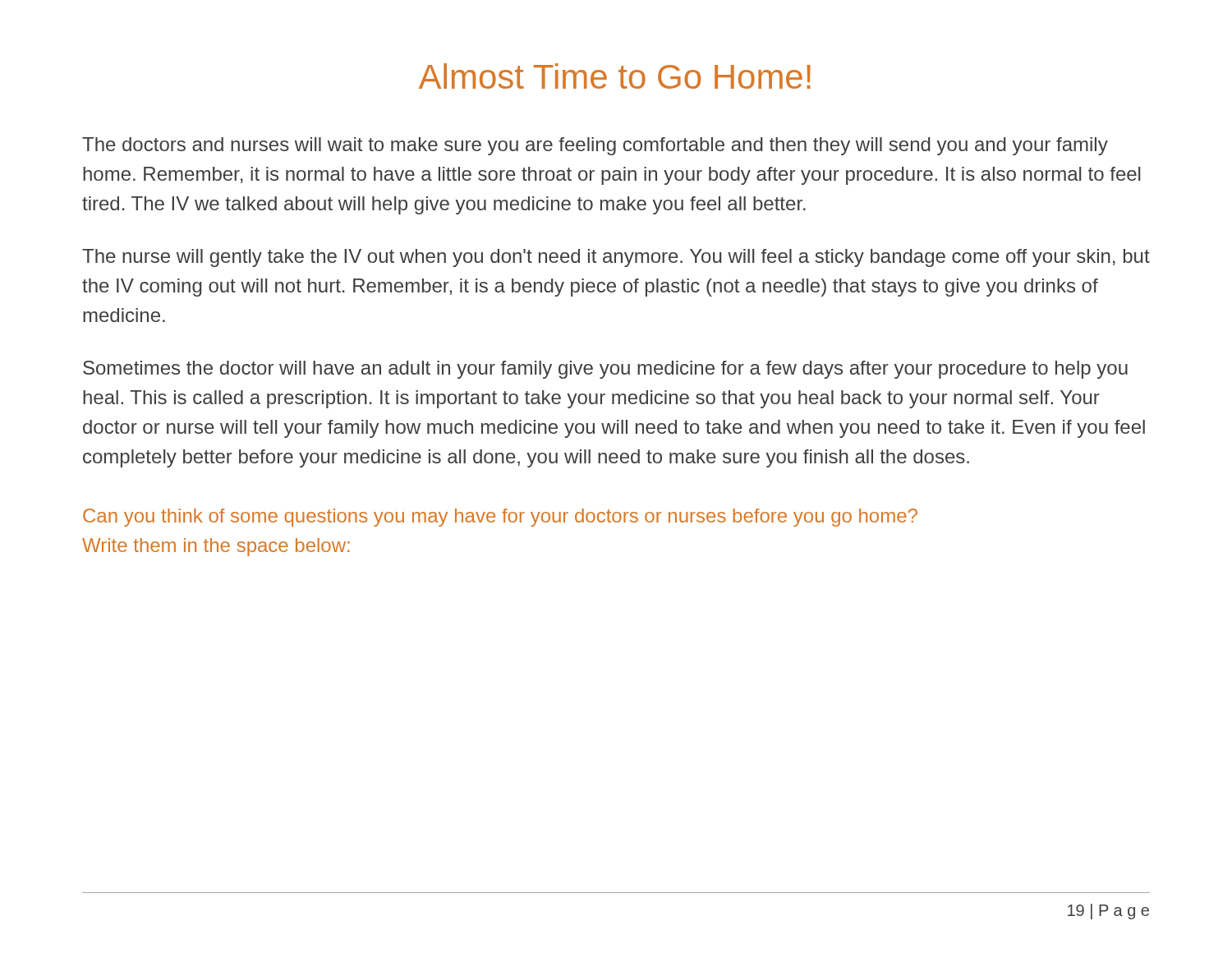Screen dimensions: 953x1232
Task: Select the text block that reads "Can you think of some"
Action: pos(500,530)
